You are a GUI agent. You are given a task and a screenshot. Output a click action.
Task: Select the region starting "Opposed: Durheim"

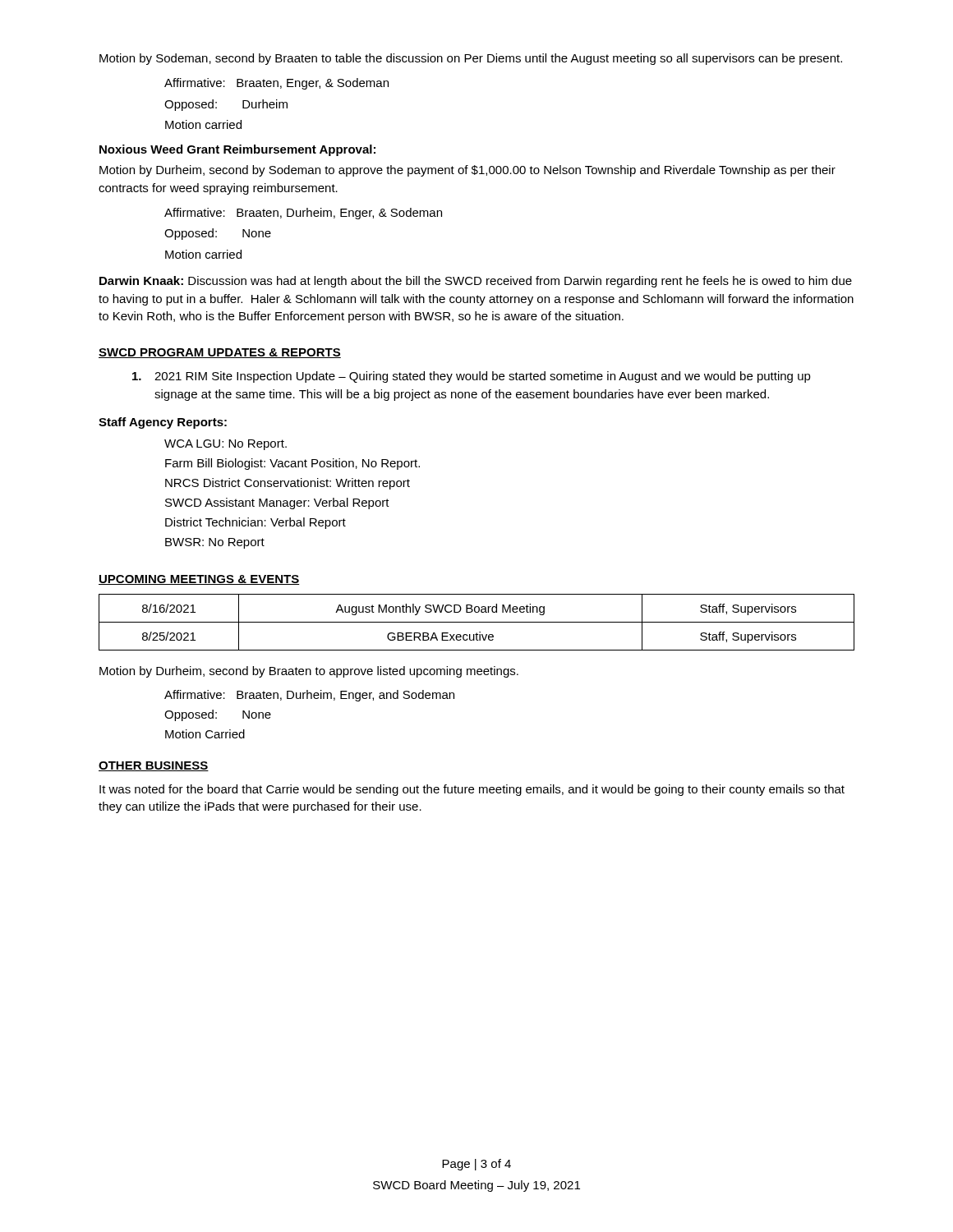pyautogui.click(x=226, y=103)
